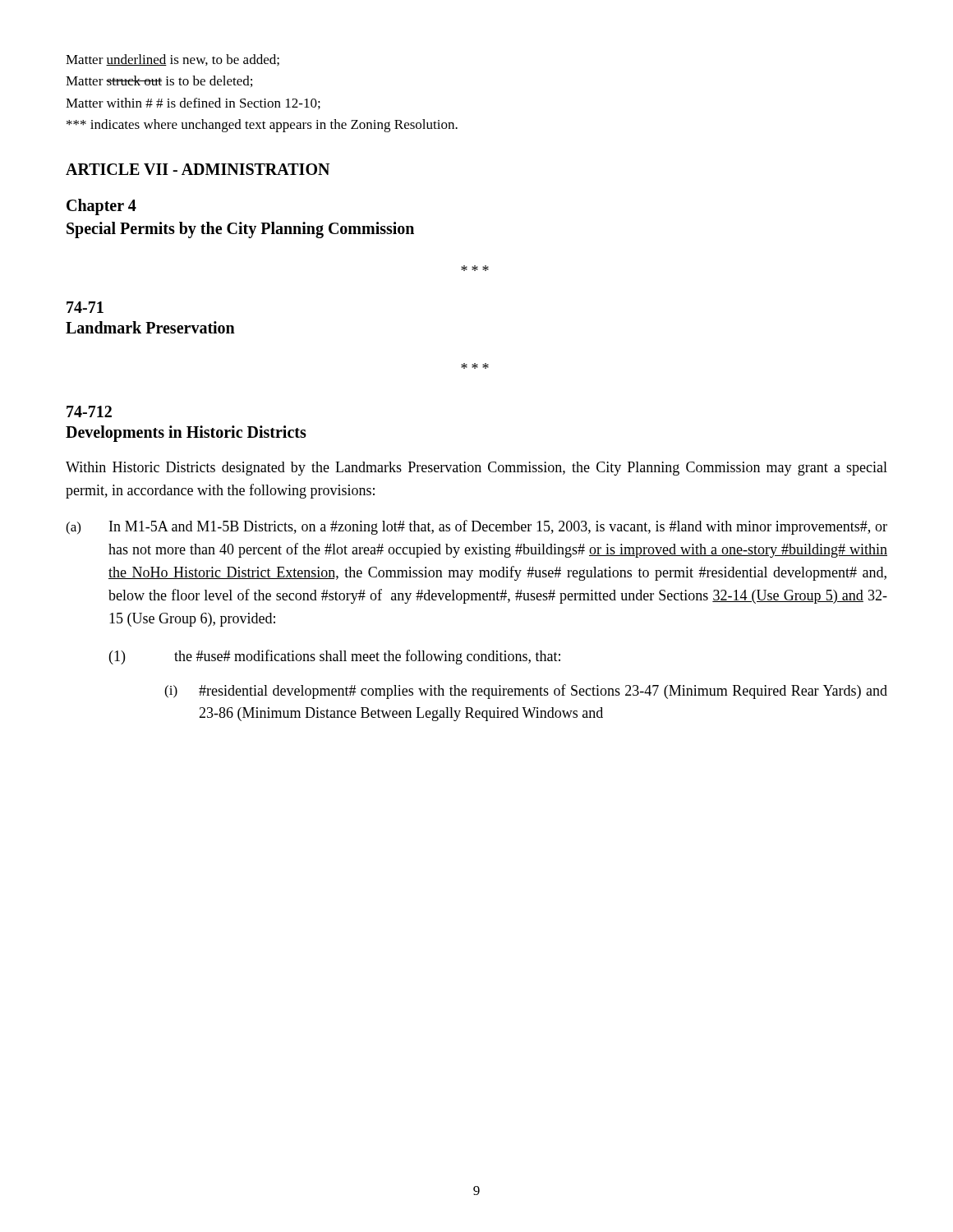953x1232 pixels.
Task: Click the section header that begins "74-712 Developments in"
Action: pyautogui.click(x=89, y=411)
